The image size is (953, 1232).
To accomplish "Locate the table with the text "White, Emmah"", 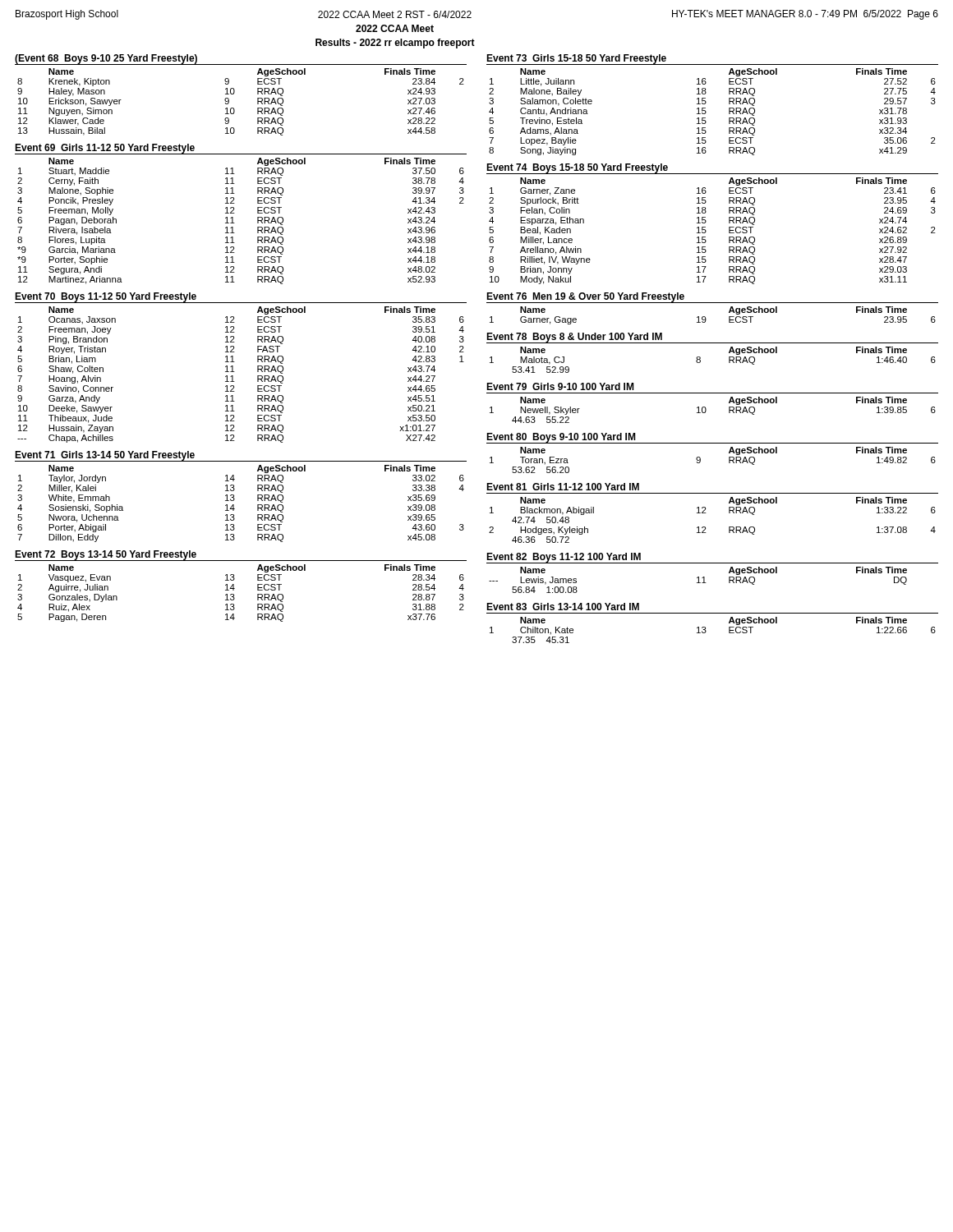I will point(241,503).
